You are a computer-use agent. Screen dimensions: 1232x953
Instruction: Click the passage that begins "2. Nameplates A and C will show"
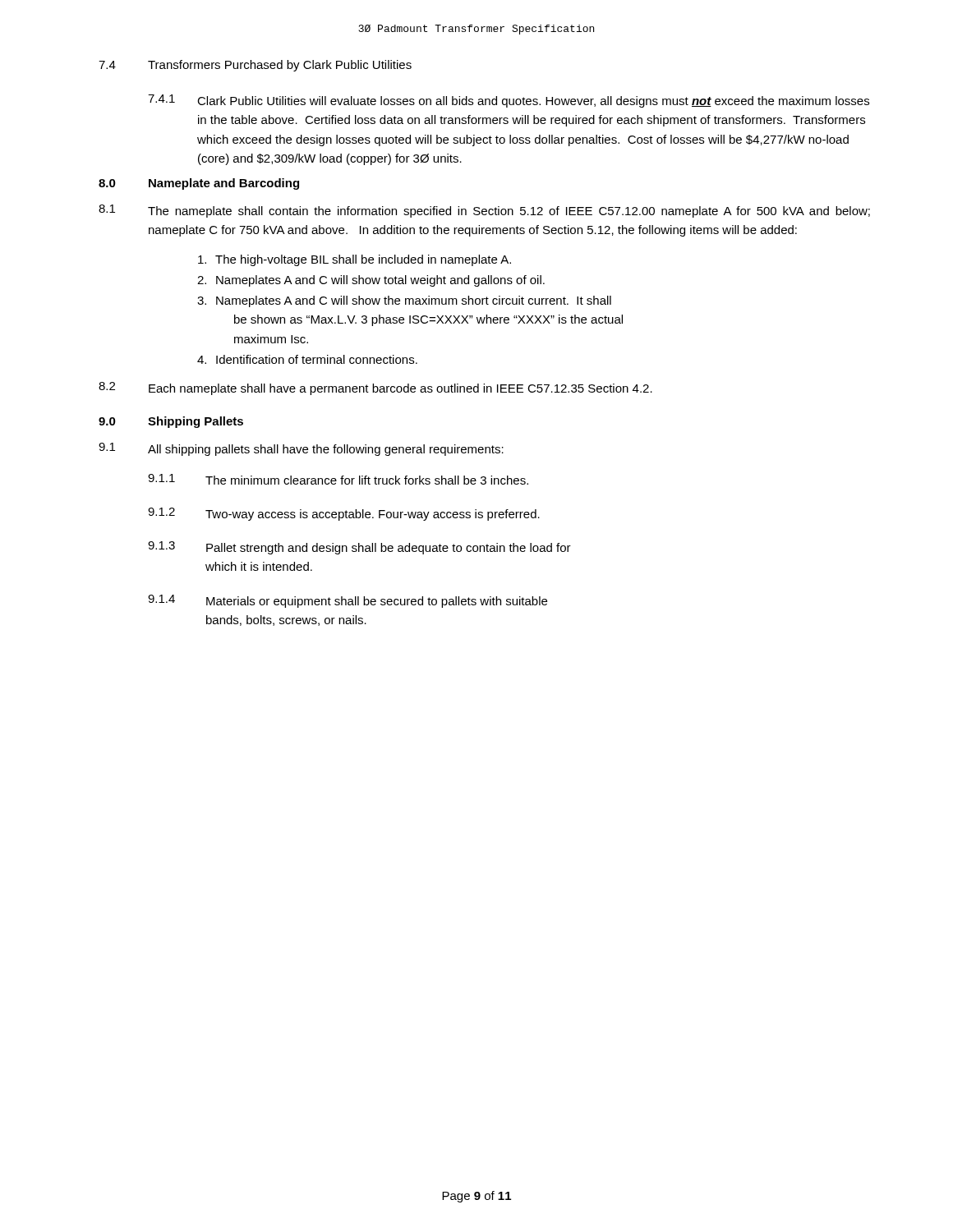534,280
